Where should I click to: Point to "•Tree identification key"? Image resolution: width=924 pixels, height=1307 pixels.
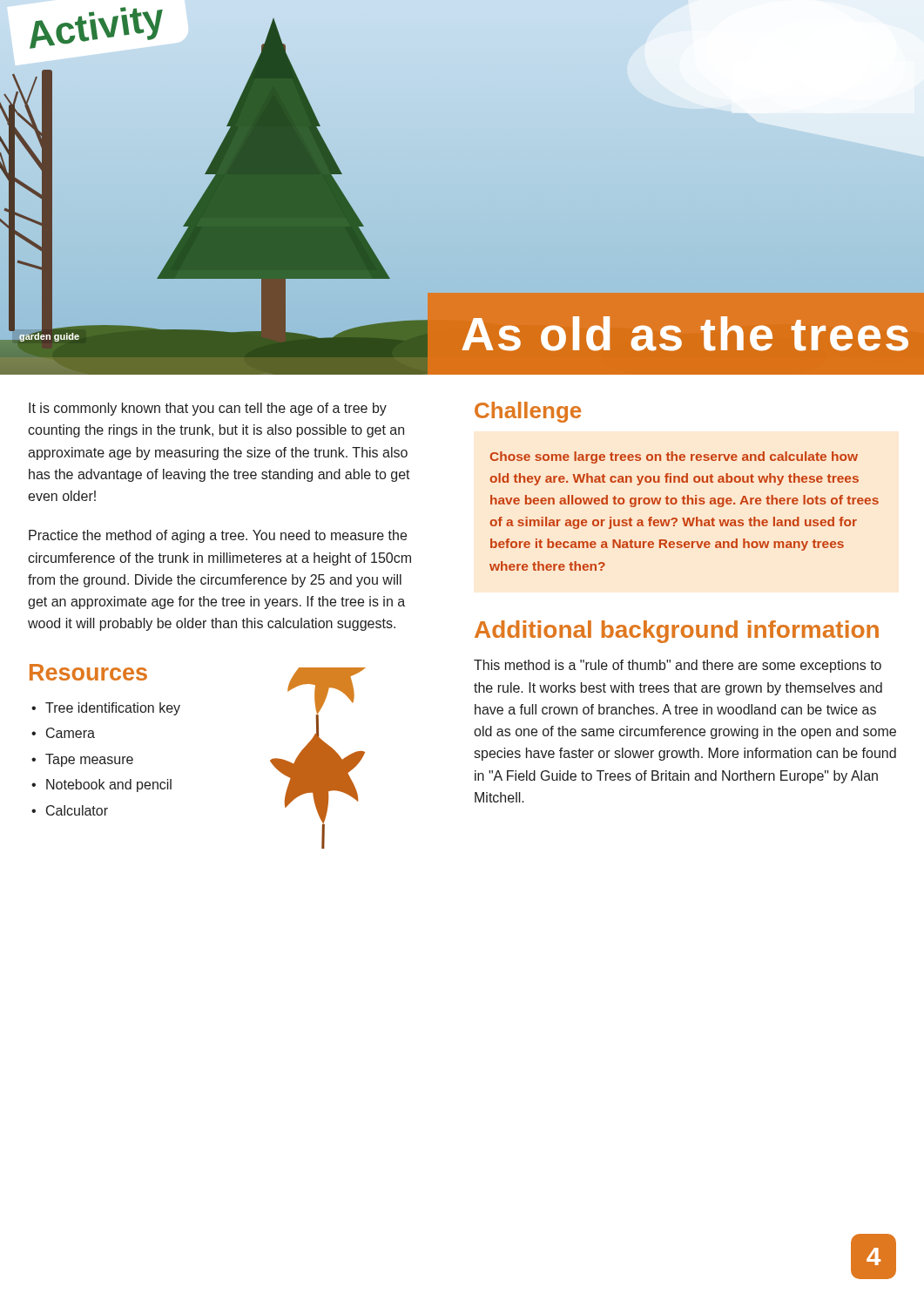coord(106,708)
